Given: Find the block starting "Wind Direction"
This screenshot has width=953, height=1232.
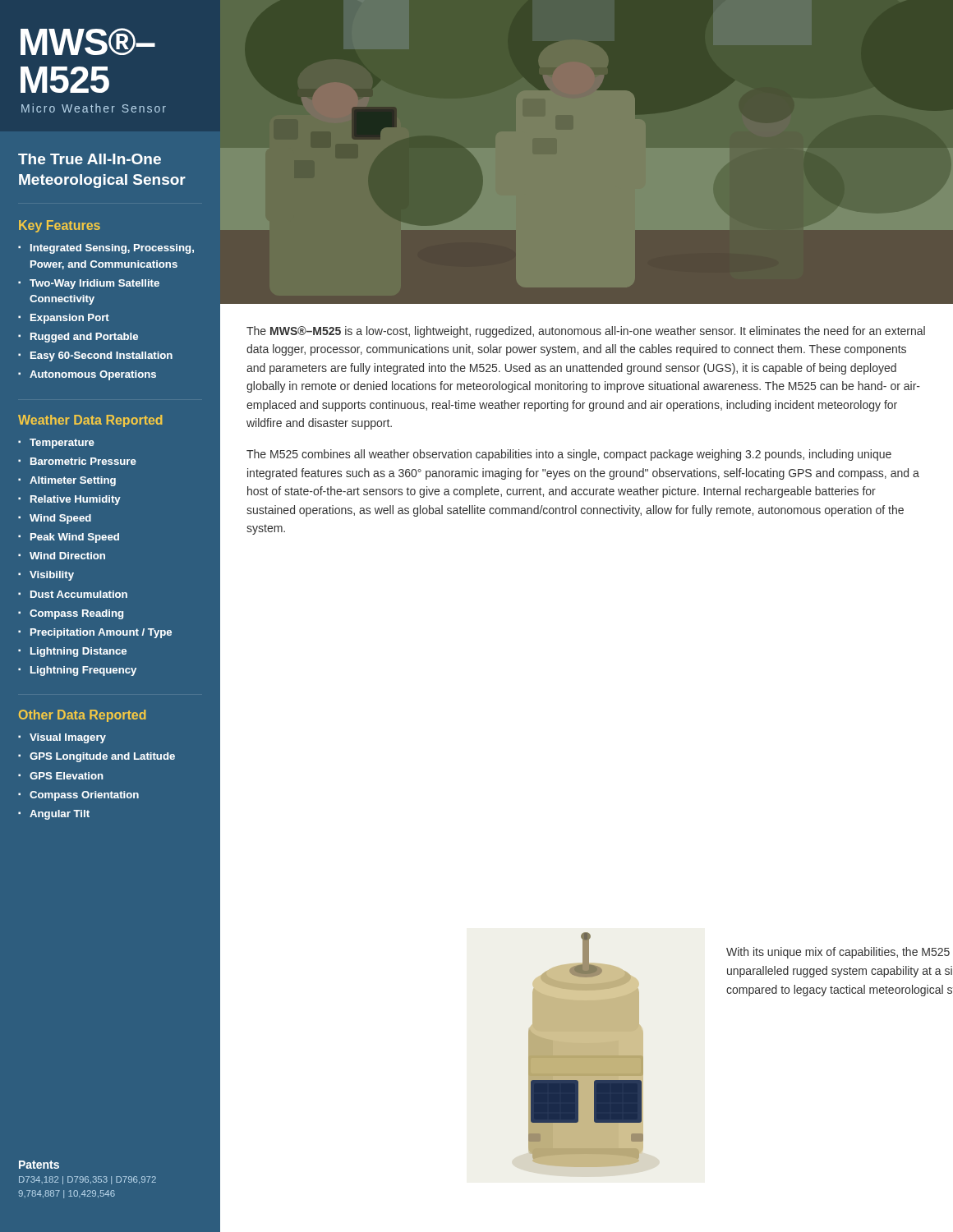Looking at the screenshot, I should click(x=68, y=556).
